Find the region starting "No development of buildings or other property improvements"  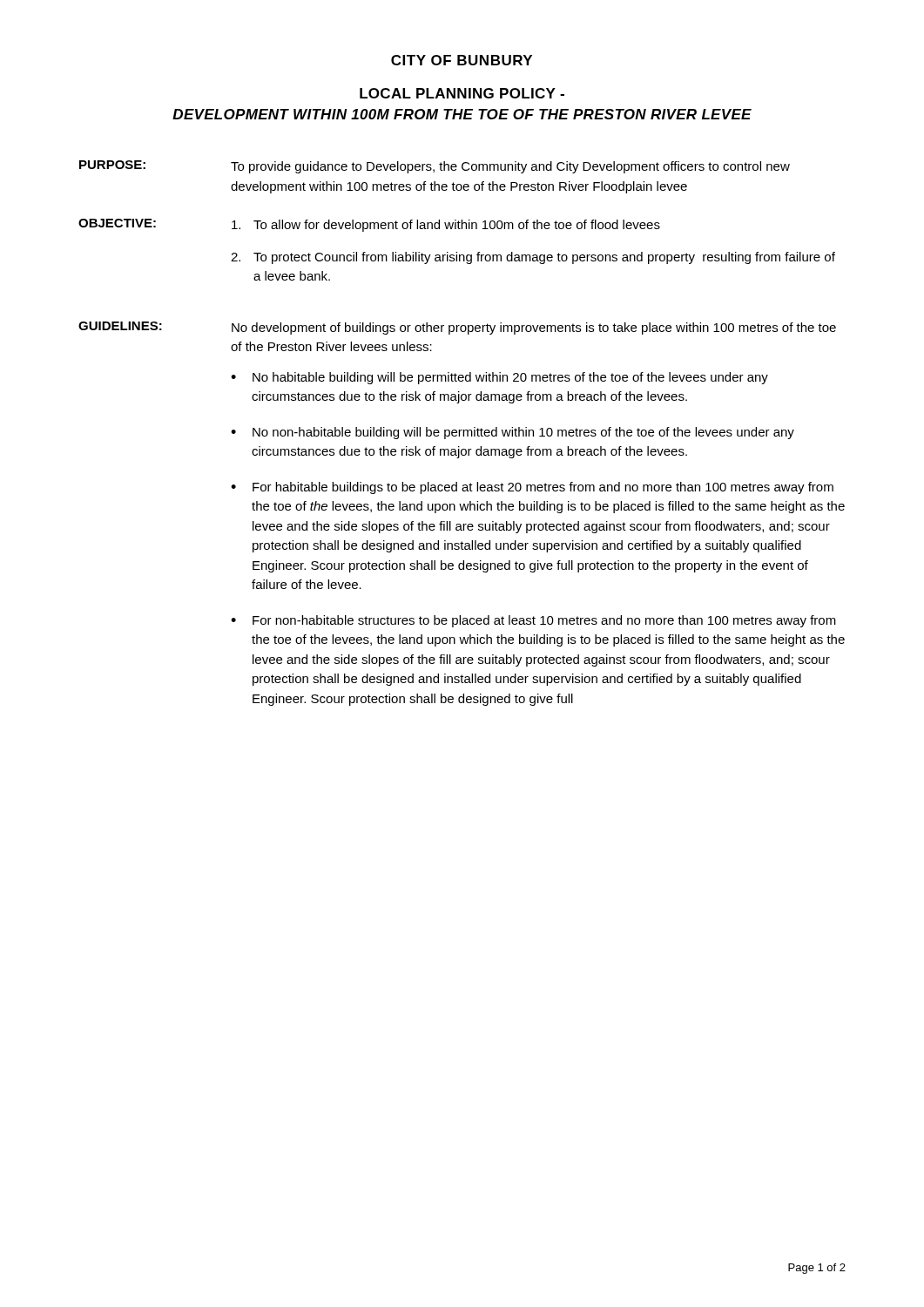click(x=534, y=337)
